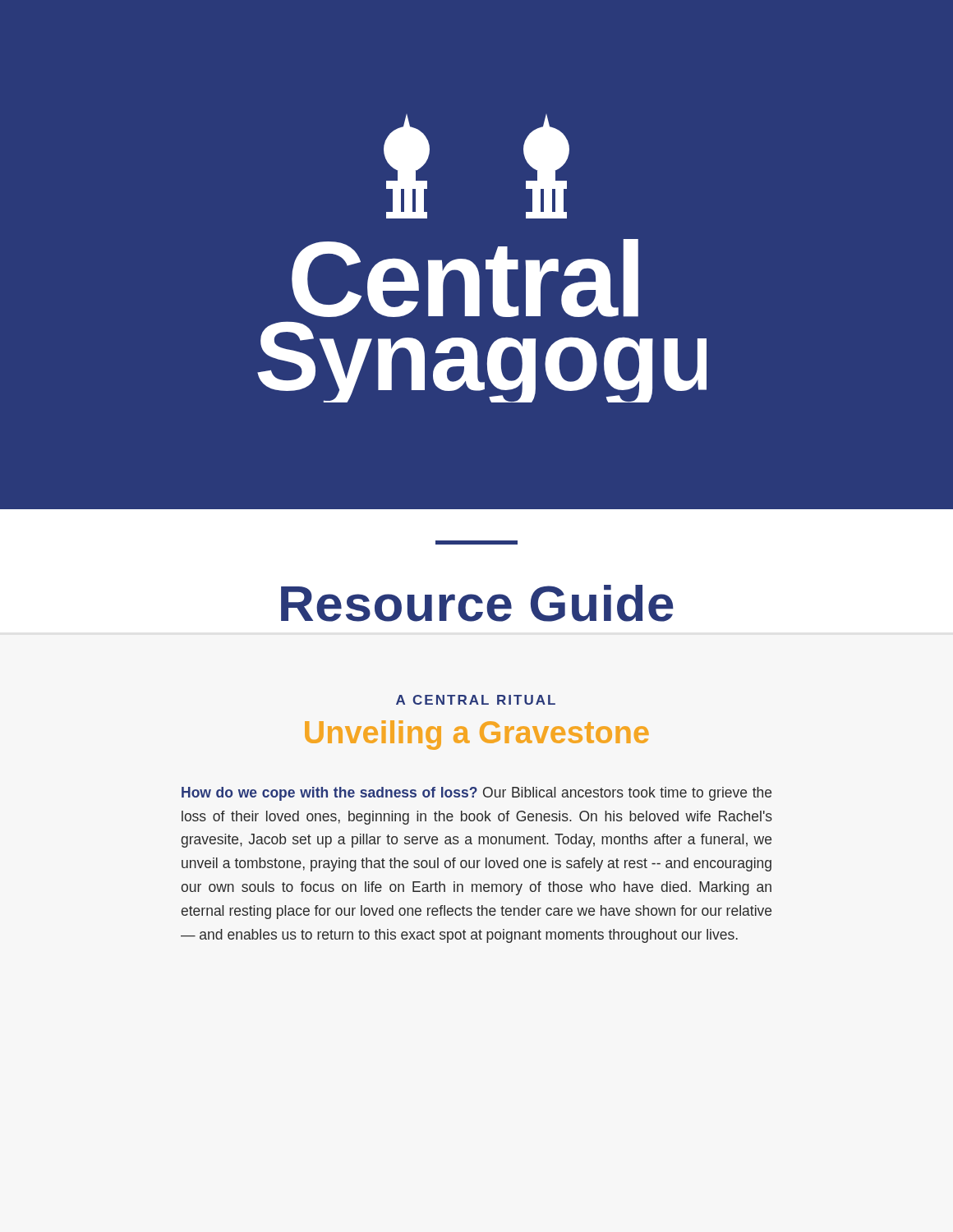The height and width of the screenshot is (1232, 953).
Task: Navigate to the text block starting "Unveiling a Gravestone"
Action: click(x=476, y=733)
